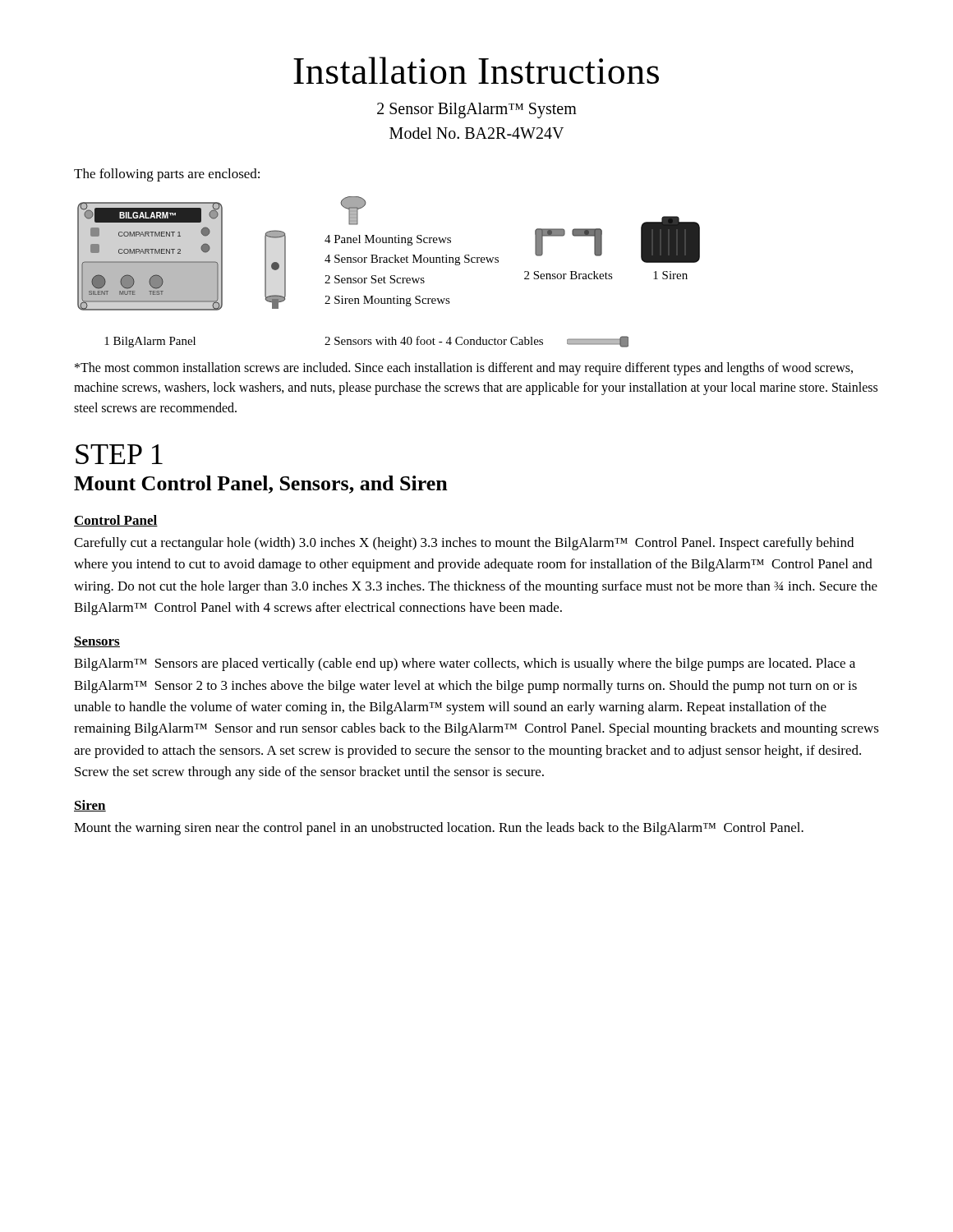Screen dimensions: 1232x953
Task: Select the illustration
Action: pyautogui.click(x=476, y=273)
